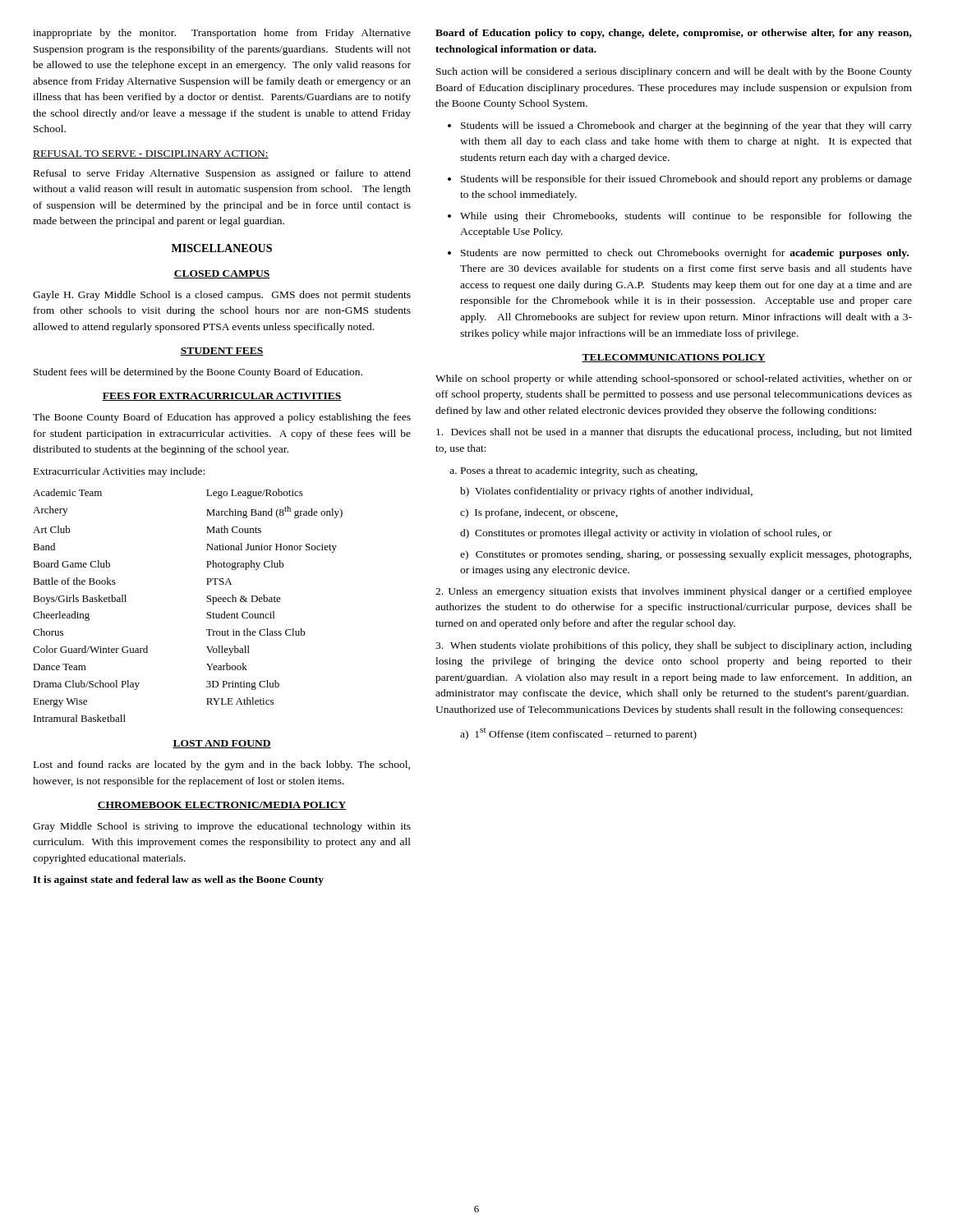Find the block on this page that starts "b) Violates confidentiality or privacy rights"
The image size is (953, 1232).
(686, 491)
